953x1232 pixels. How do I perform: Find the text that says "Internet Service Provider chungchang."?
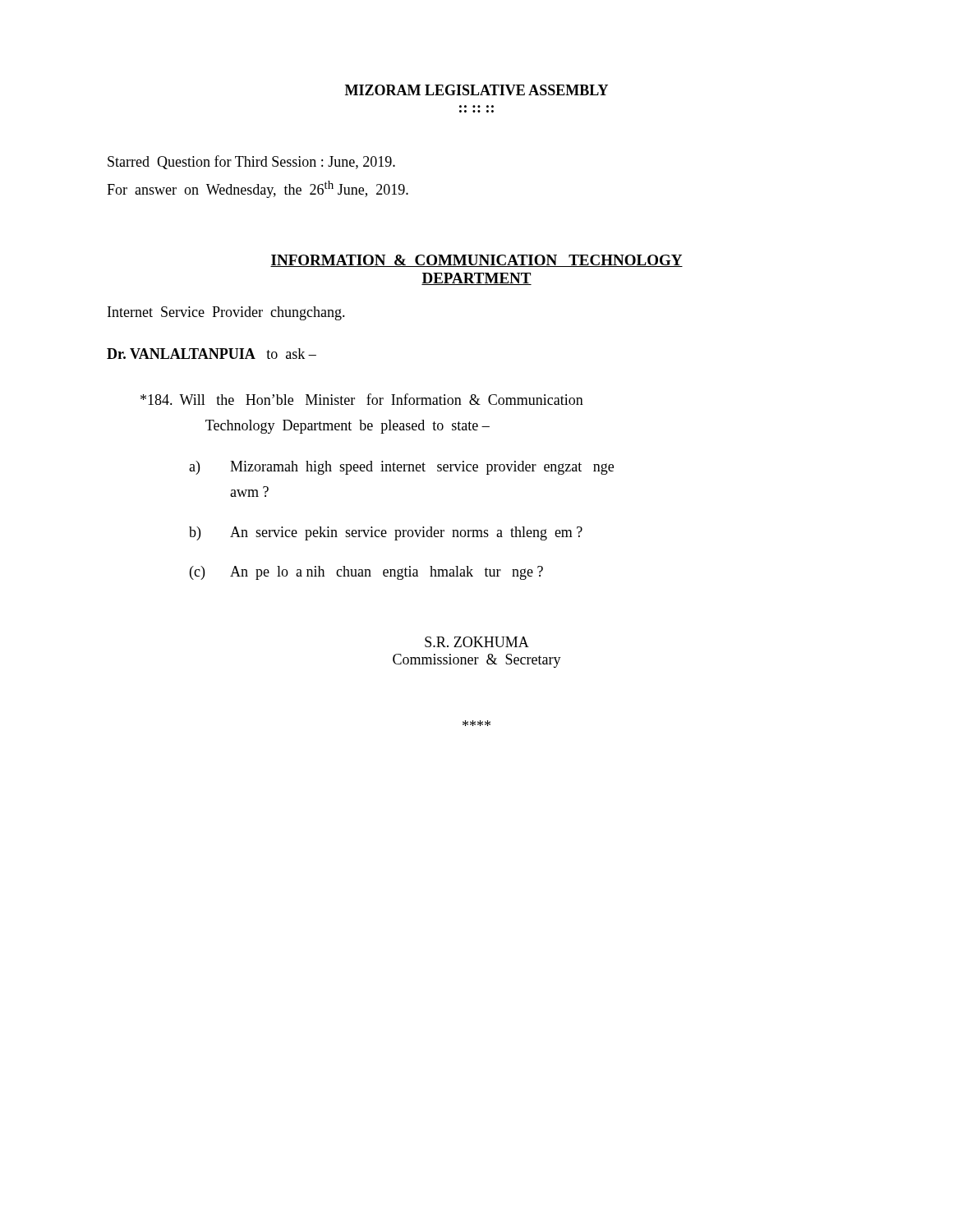point(226,312)
